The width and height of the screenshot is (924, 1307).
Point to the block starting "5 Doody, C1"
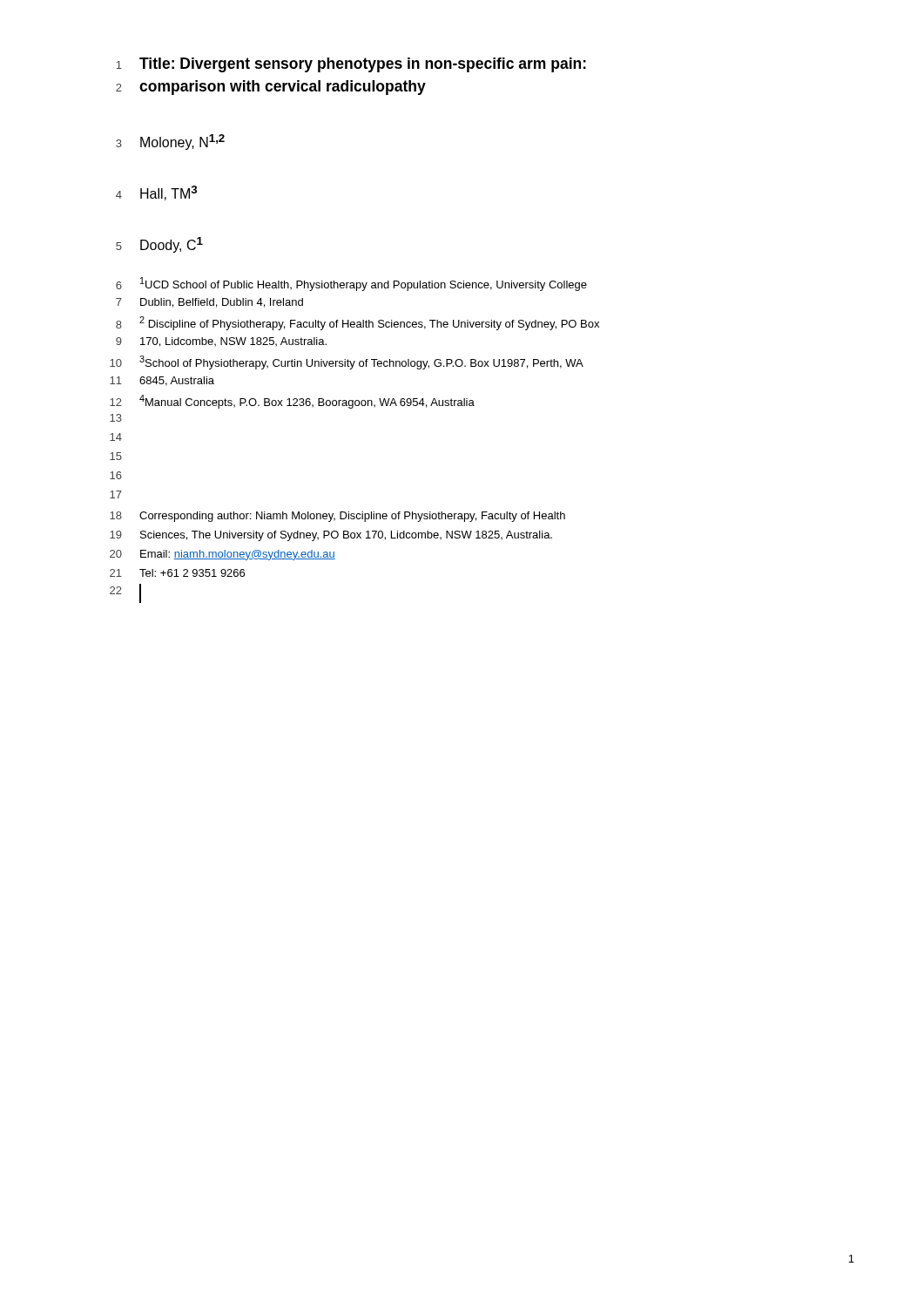159,245
